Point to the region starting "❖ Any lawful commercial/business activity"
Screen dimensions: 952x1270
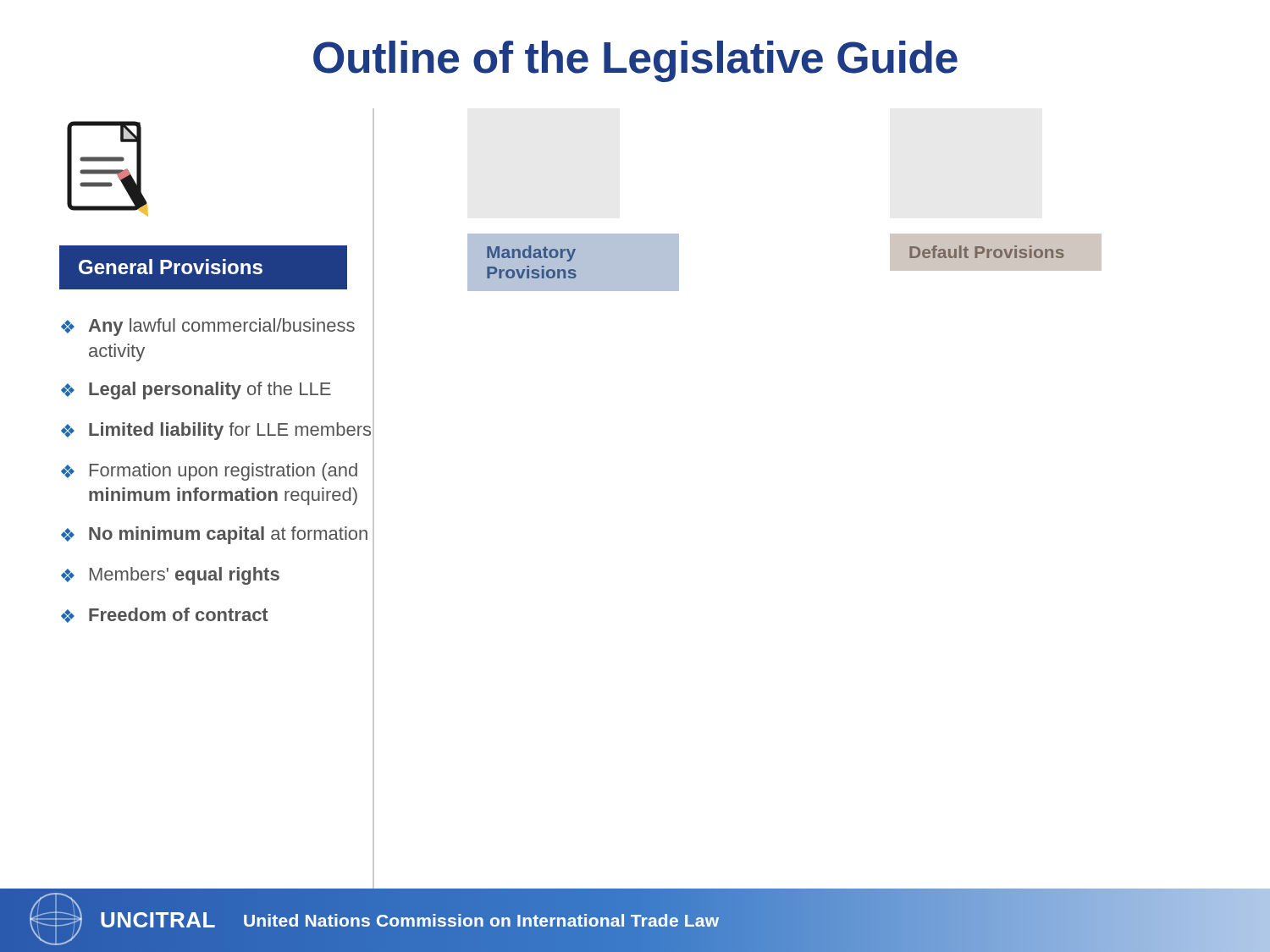point(216,338)
